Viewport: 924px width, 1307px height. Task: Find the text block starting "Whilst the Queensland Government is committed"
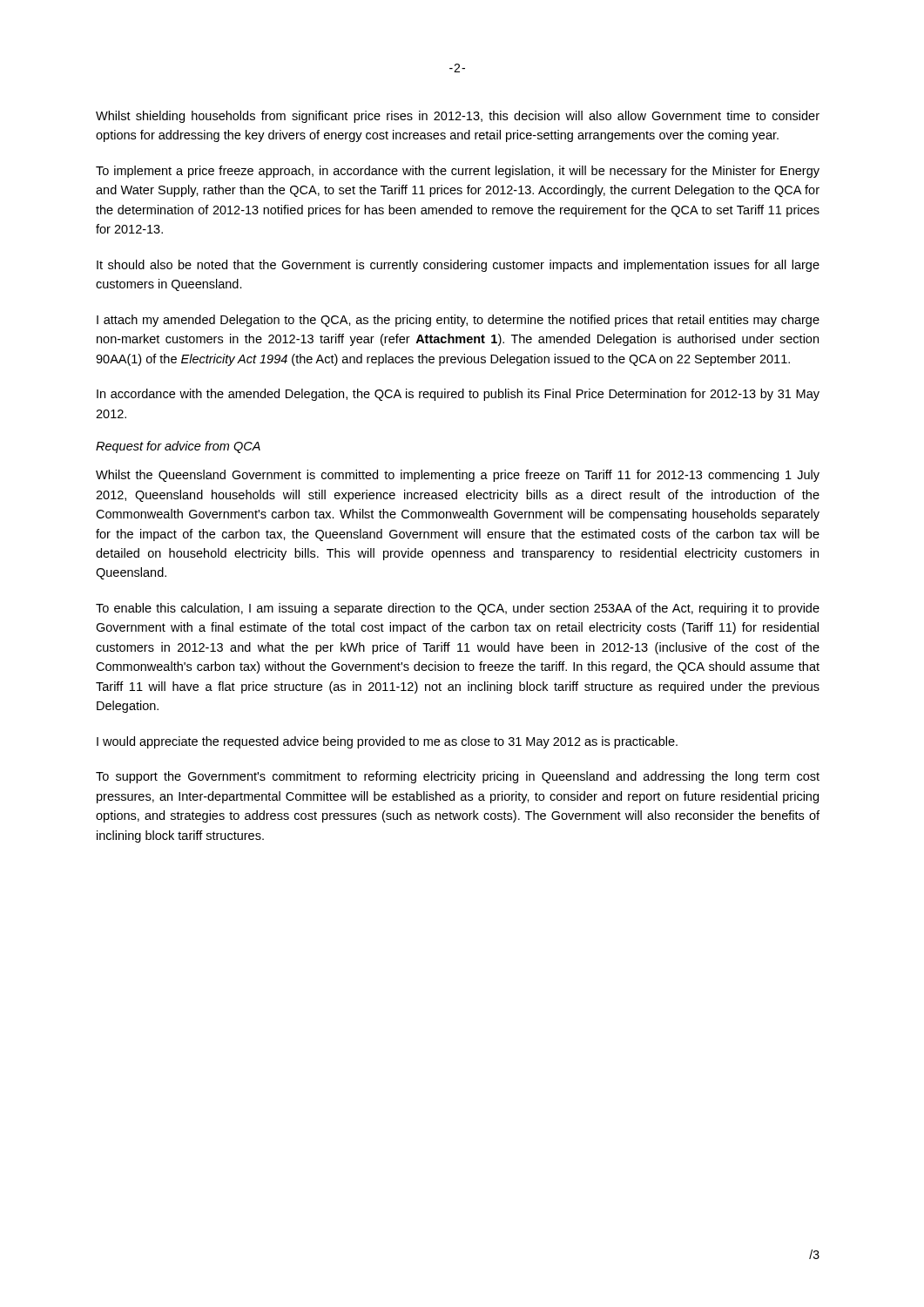click(458, 524)
